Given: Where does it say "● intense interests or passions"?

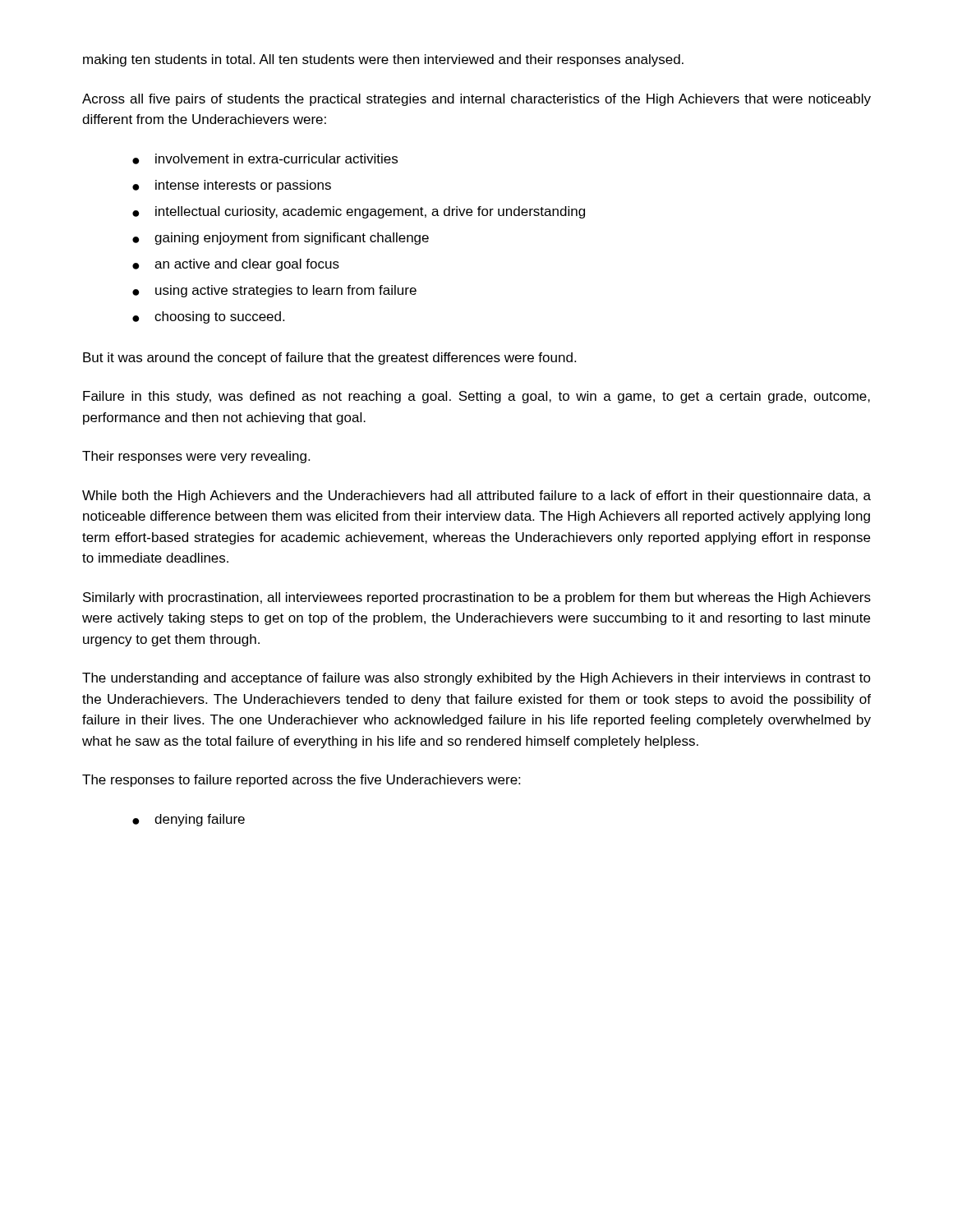Looking at the screenshot, I should click(x=232, y=186).
